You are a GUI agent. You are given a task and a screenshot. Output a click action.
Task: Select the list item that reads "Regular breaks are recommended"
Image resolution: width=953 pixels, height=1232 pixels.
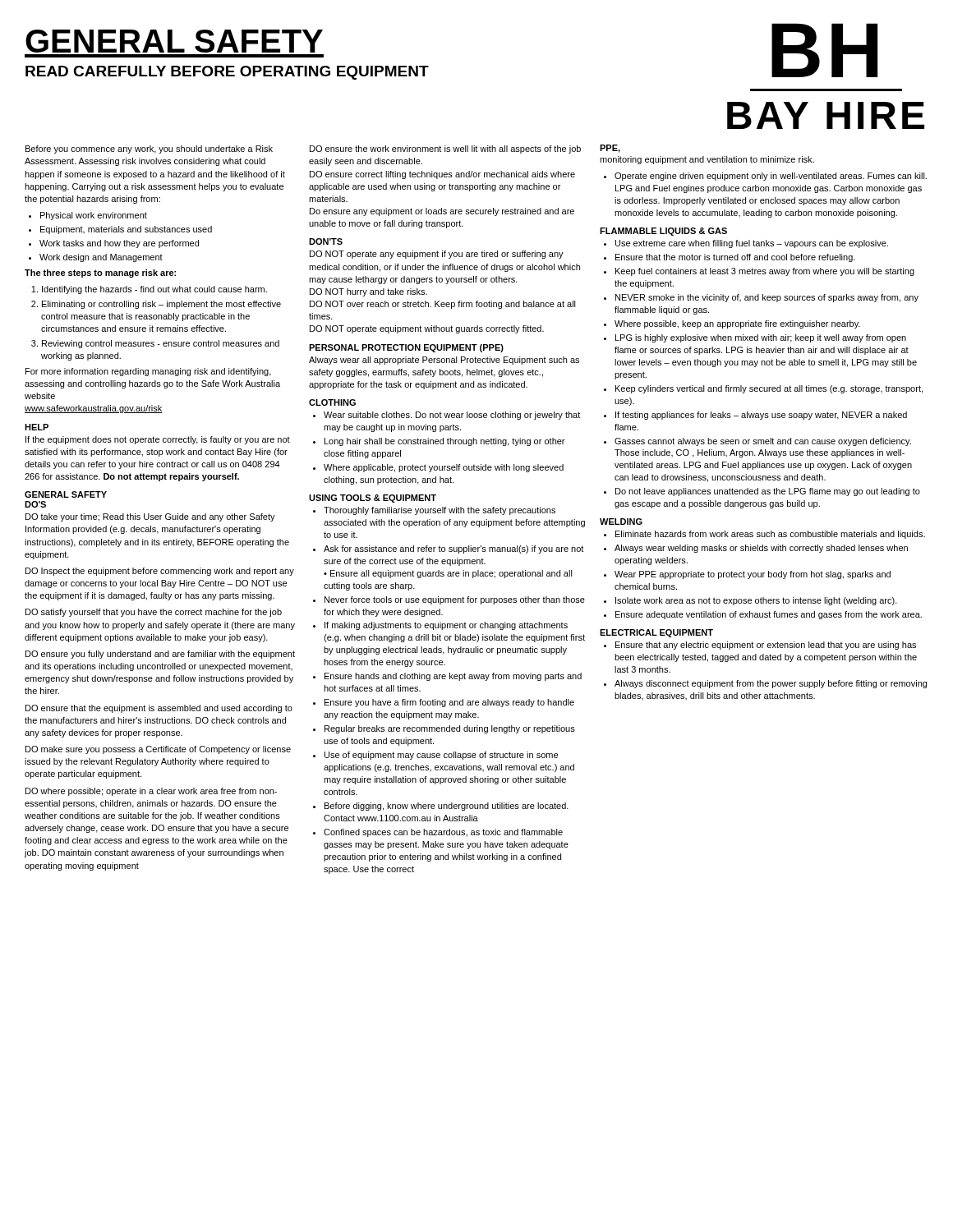[449, 735]
